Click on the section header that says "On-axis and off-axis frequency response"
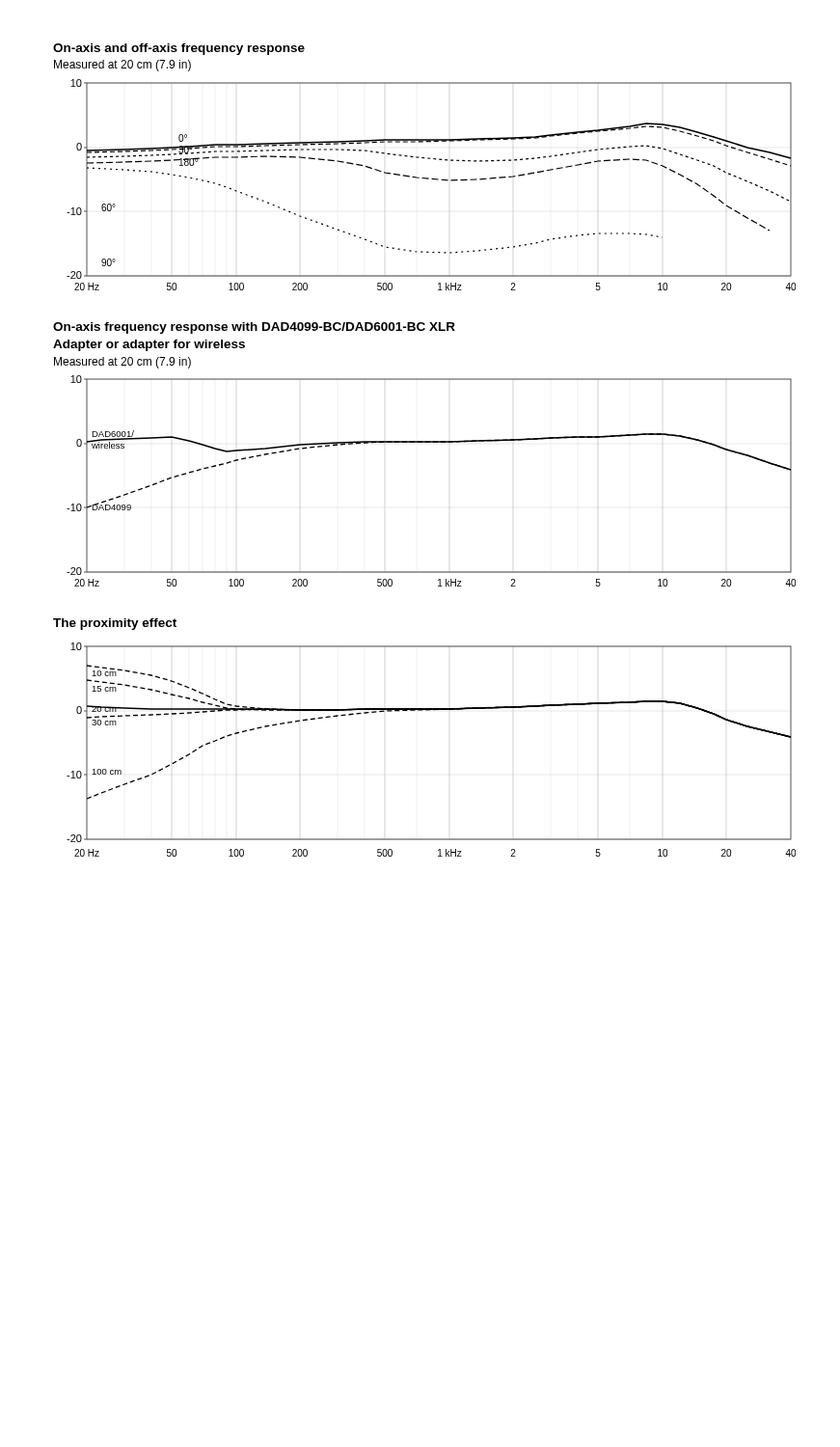Screen dimensions: 1447x840 point(179,48)
